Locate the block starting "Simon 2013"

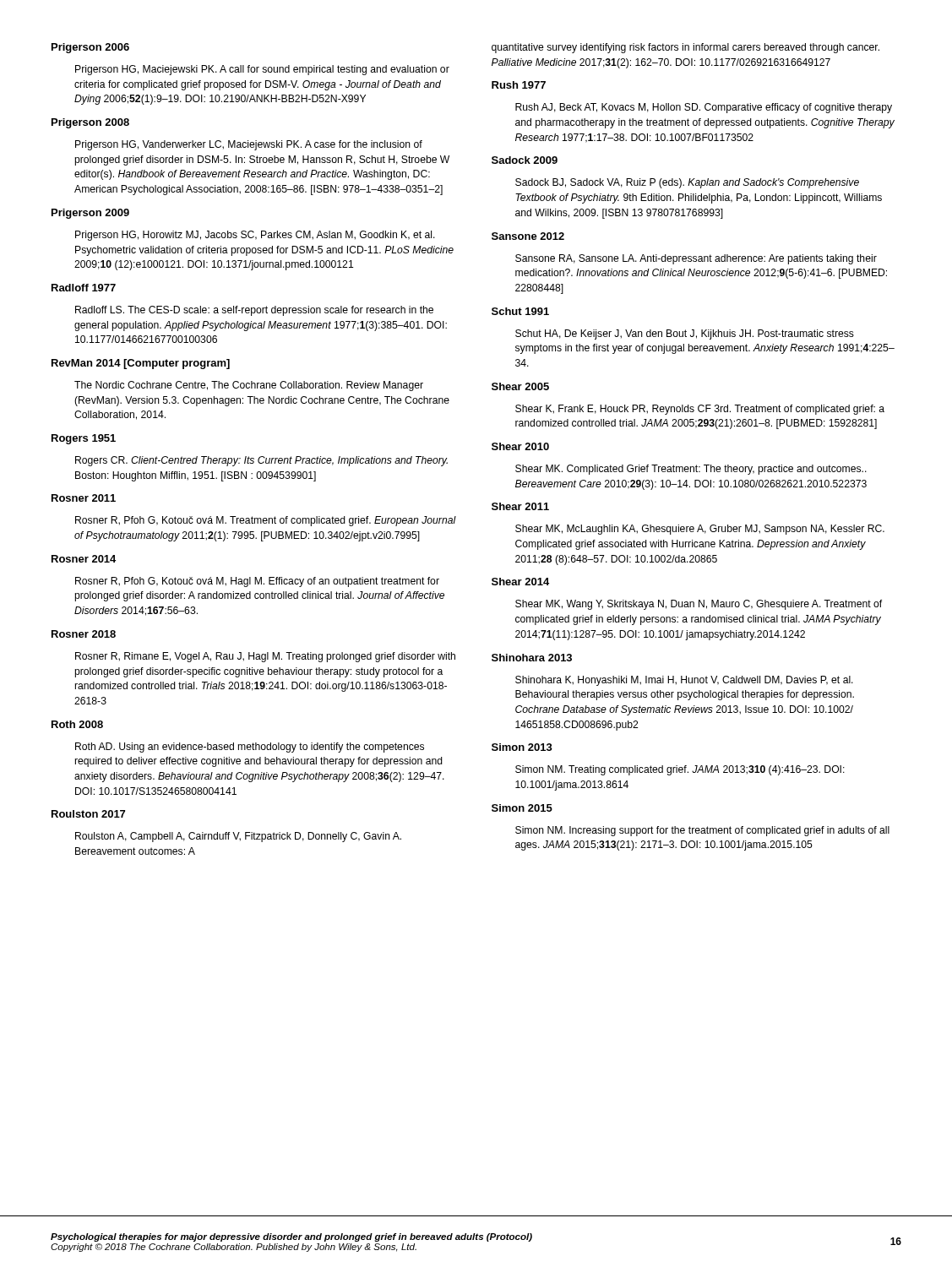[522, 747]
